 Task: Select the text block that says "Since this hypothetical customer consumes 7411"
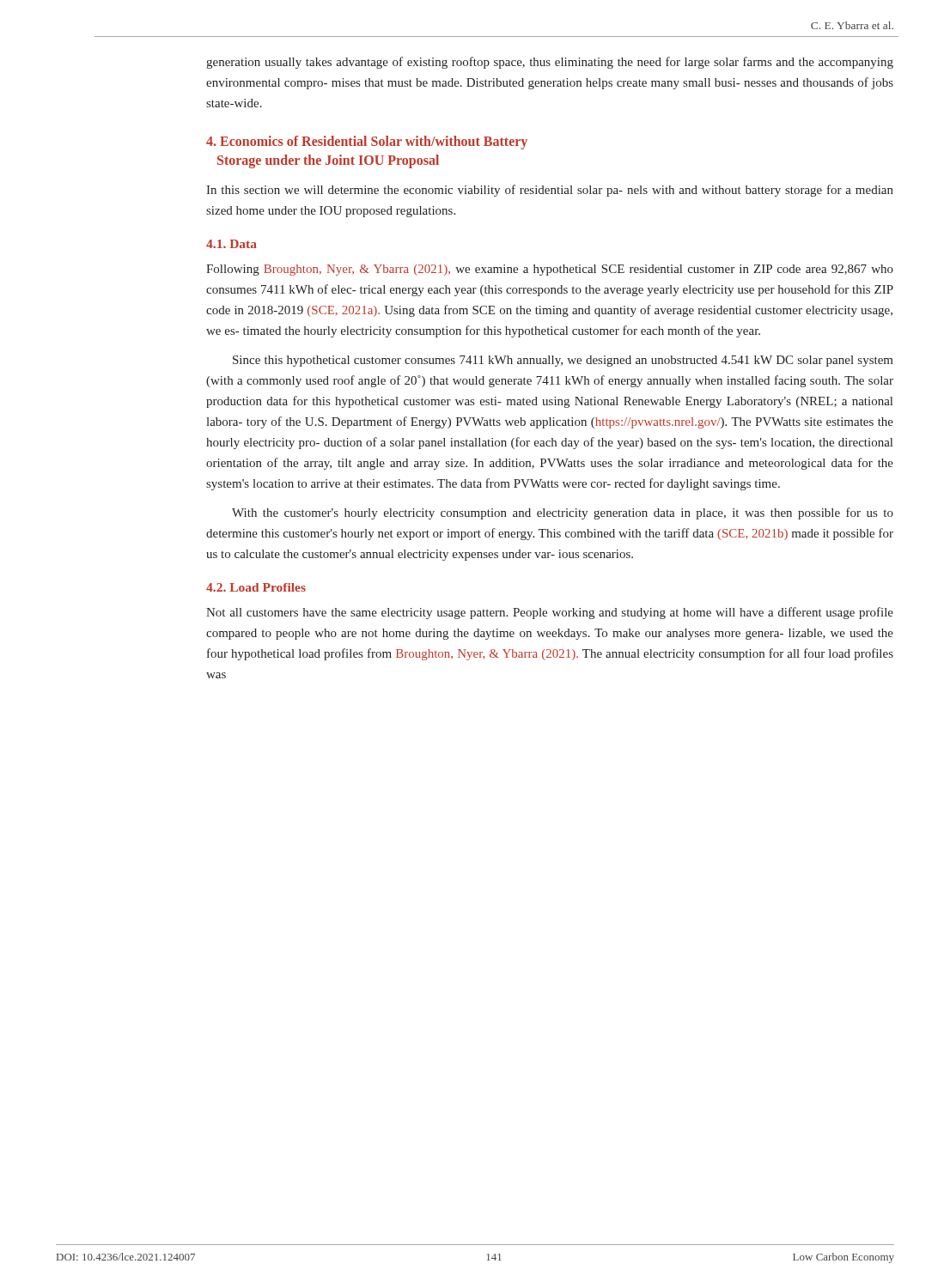[550, 421]
